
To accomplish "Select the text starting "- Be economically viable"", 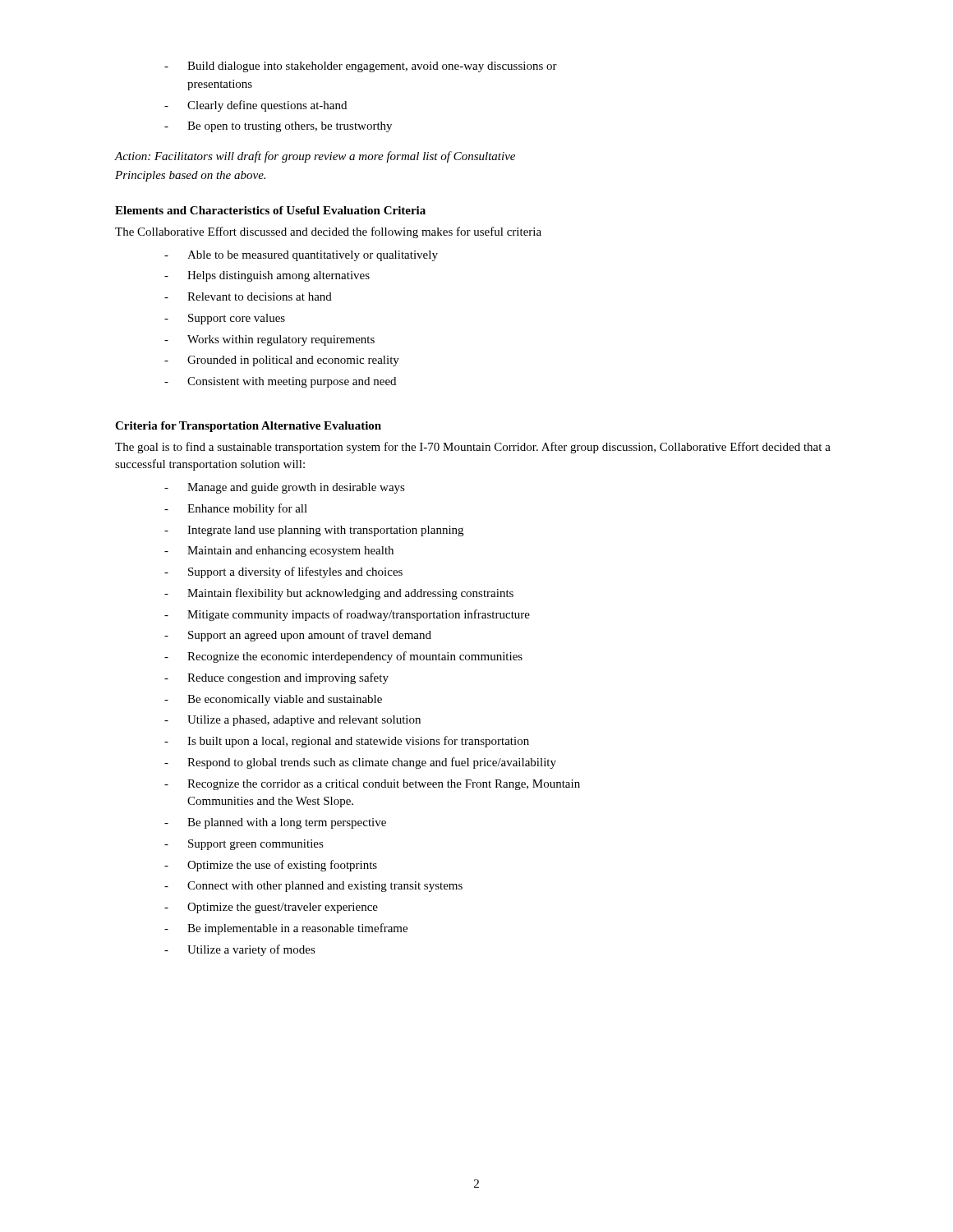I will 273,700.
